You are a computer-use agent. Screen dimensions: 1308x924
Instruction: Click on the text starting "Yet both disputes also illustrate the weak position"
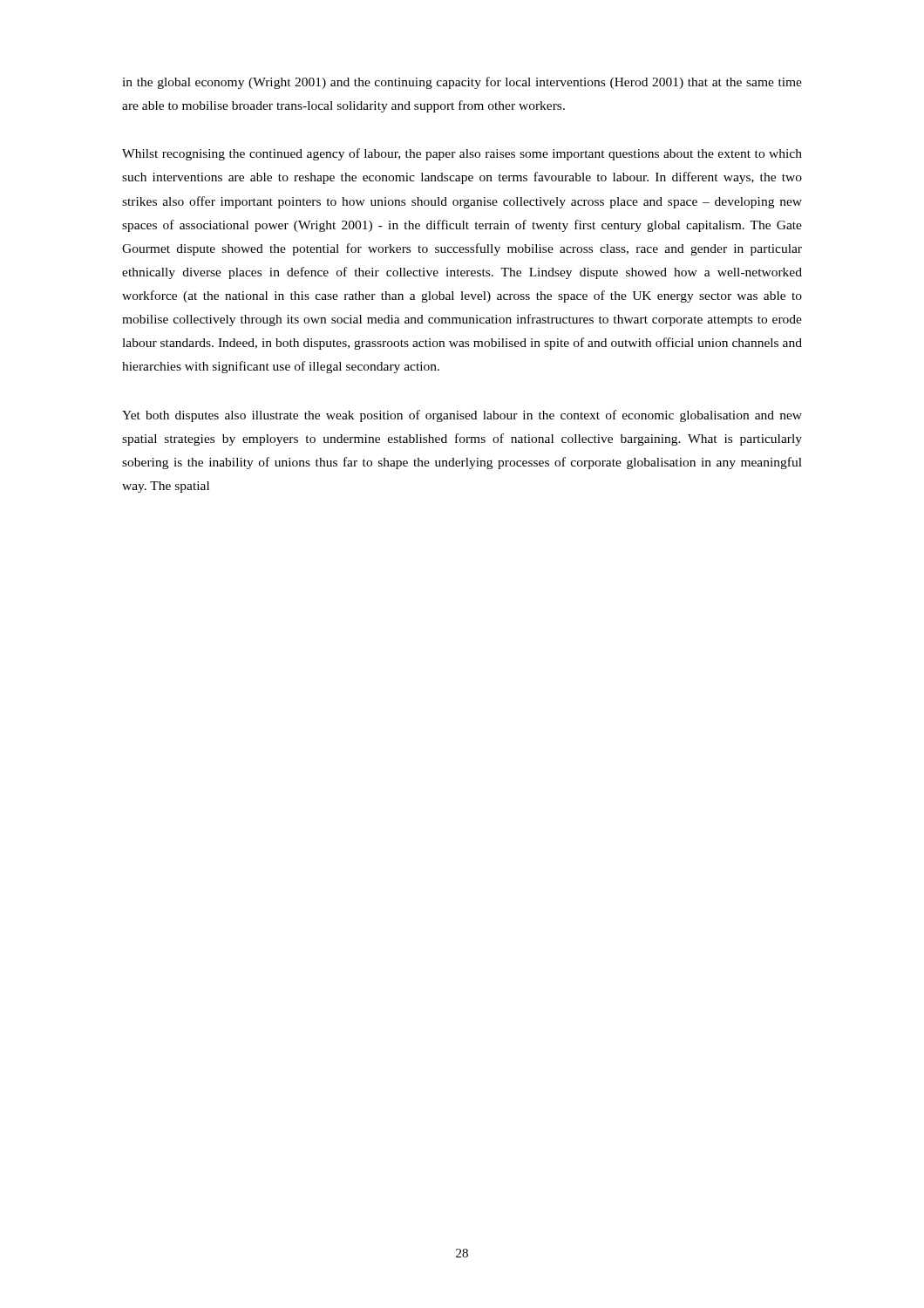tap(462, 450)
